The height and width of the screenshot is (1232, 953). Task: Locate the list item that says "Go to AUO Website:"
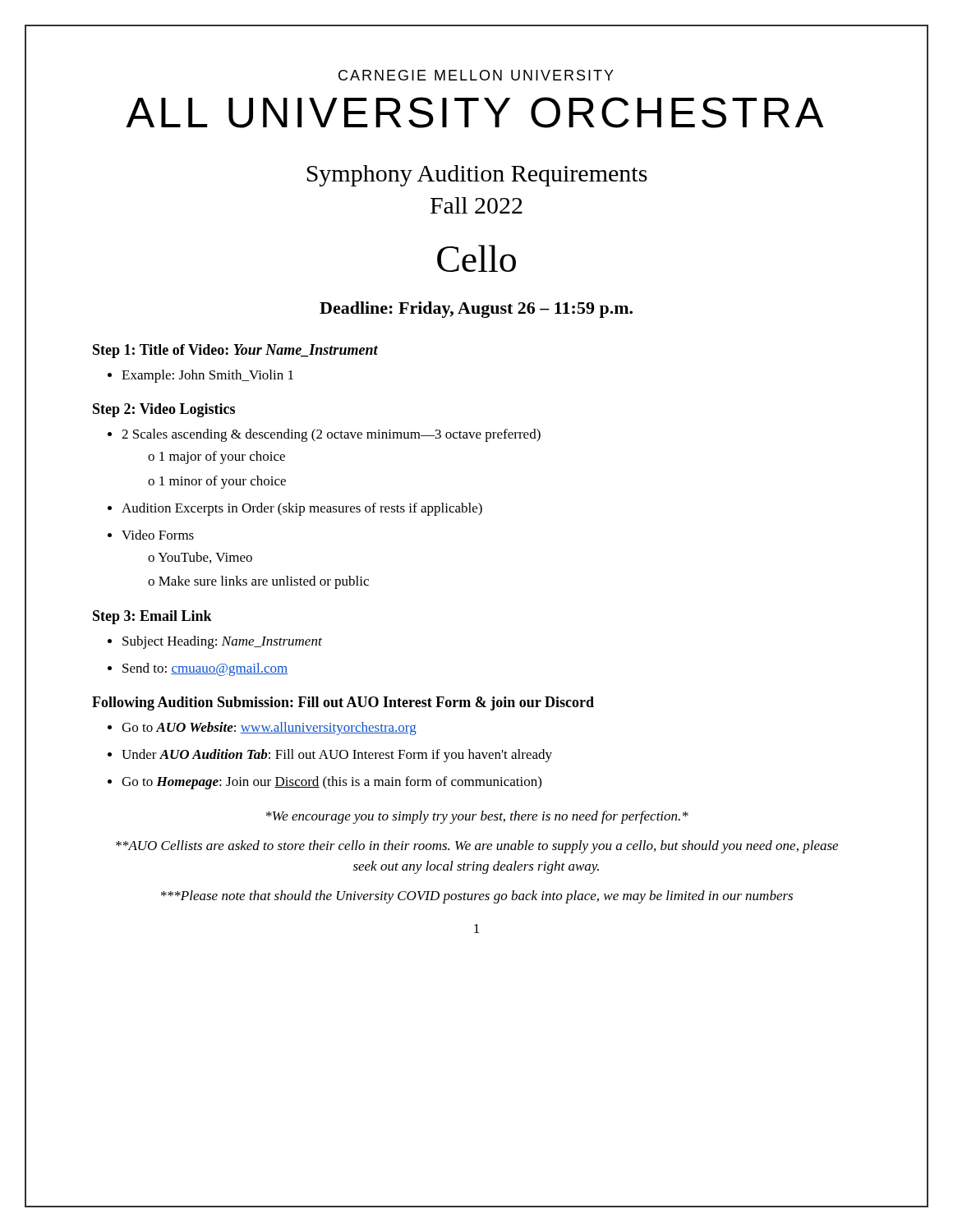(x=262, y=729)
